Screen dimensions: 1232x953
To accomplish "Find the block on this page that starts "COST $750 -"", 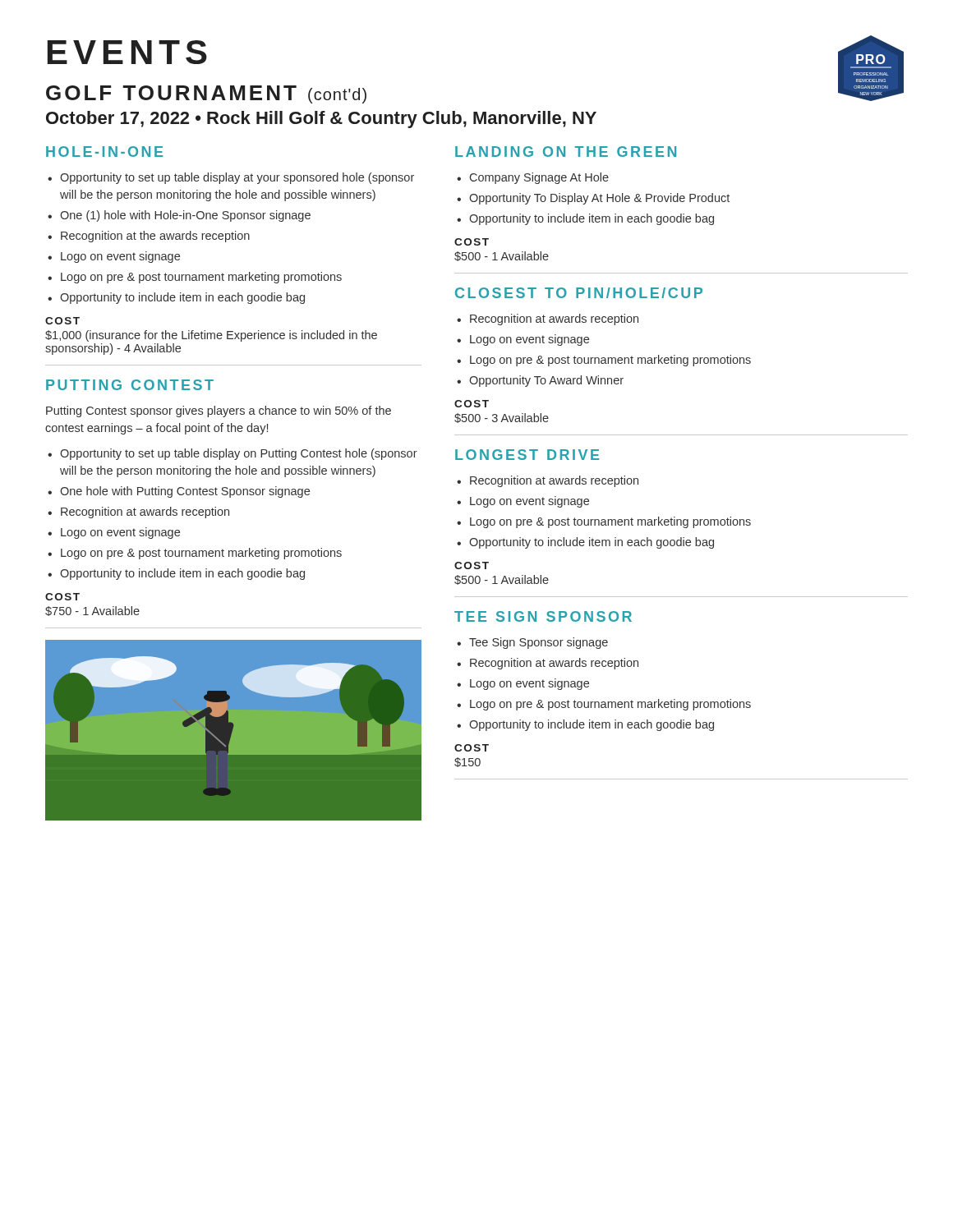I will coord(62,597).
